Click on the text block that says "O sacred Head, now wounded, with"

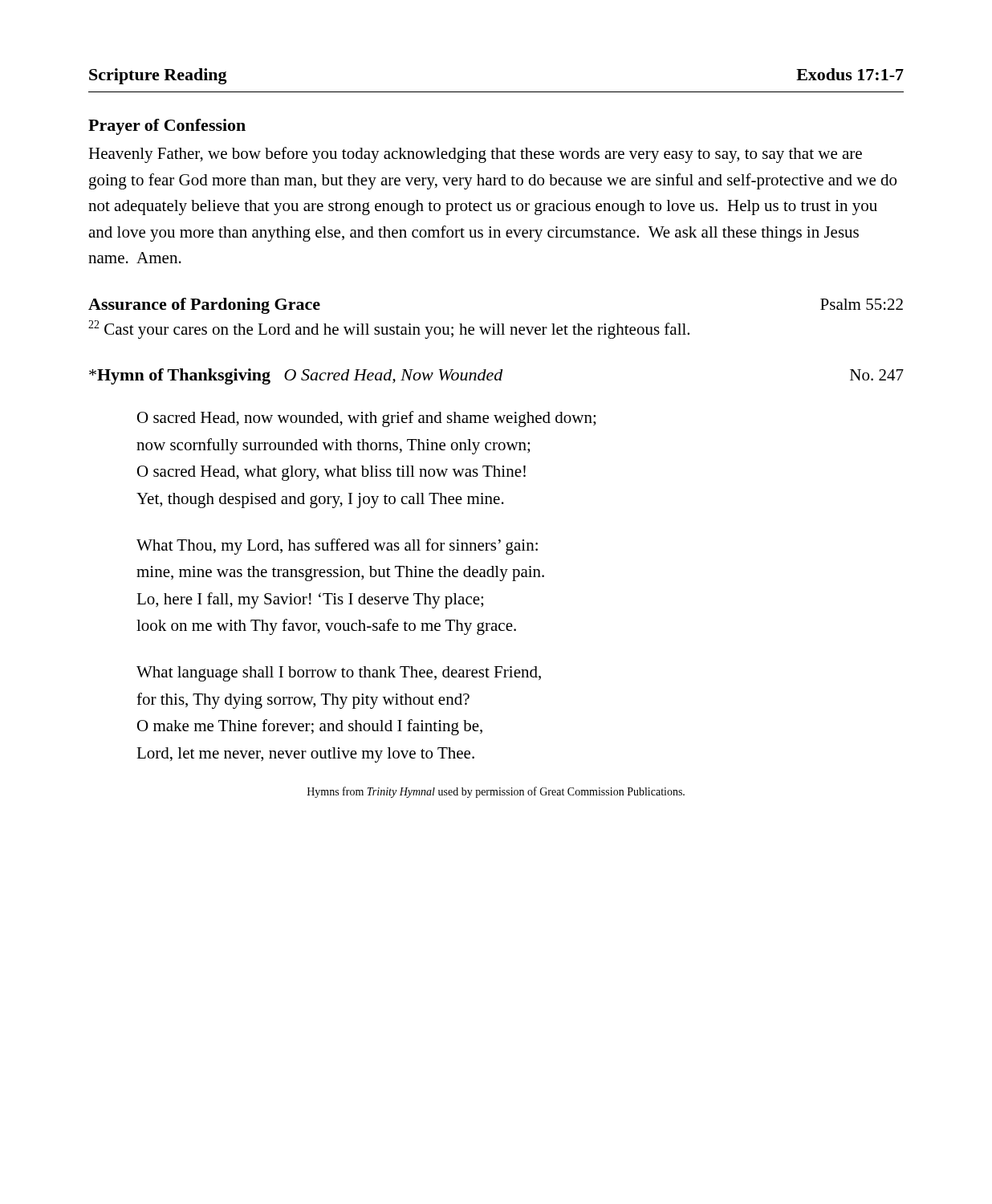tap(367, 458)
